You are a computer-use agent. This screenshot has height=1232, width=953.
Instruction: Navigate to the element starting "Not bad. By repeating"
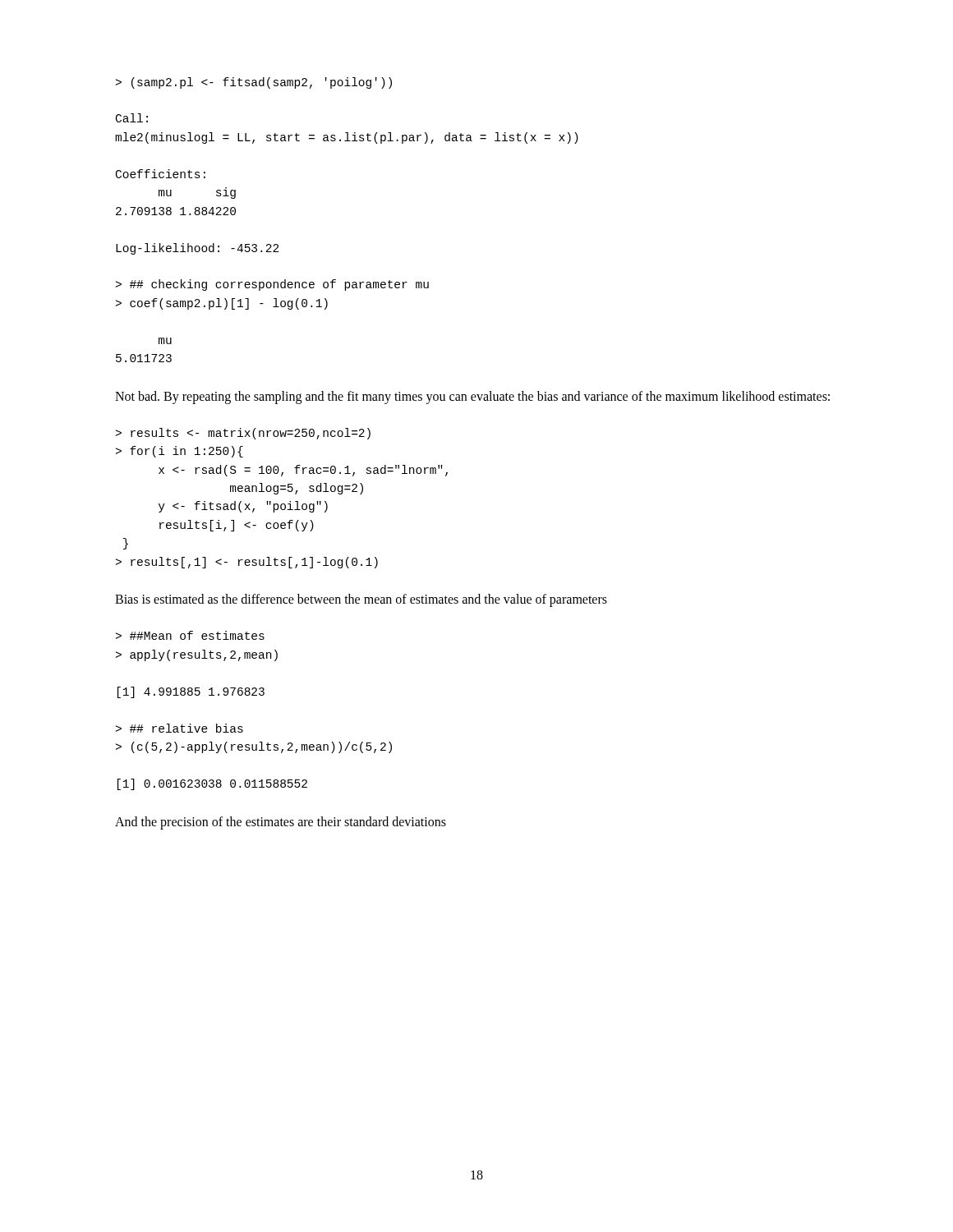[x=476, y=396]
